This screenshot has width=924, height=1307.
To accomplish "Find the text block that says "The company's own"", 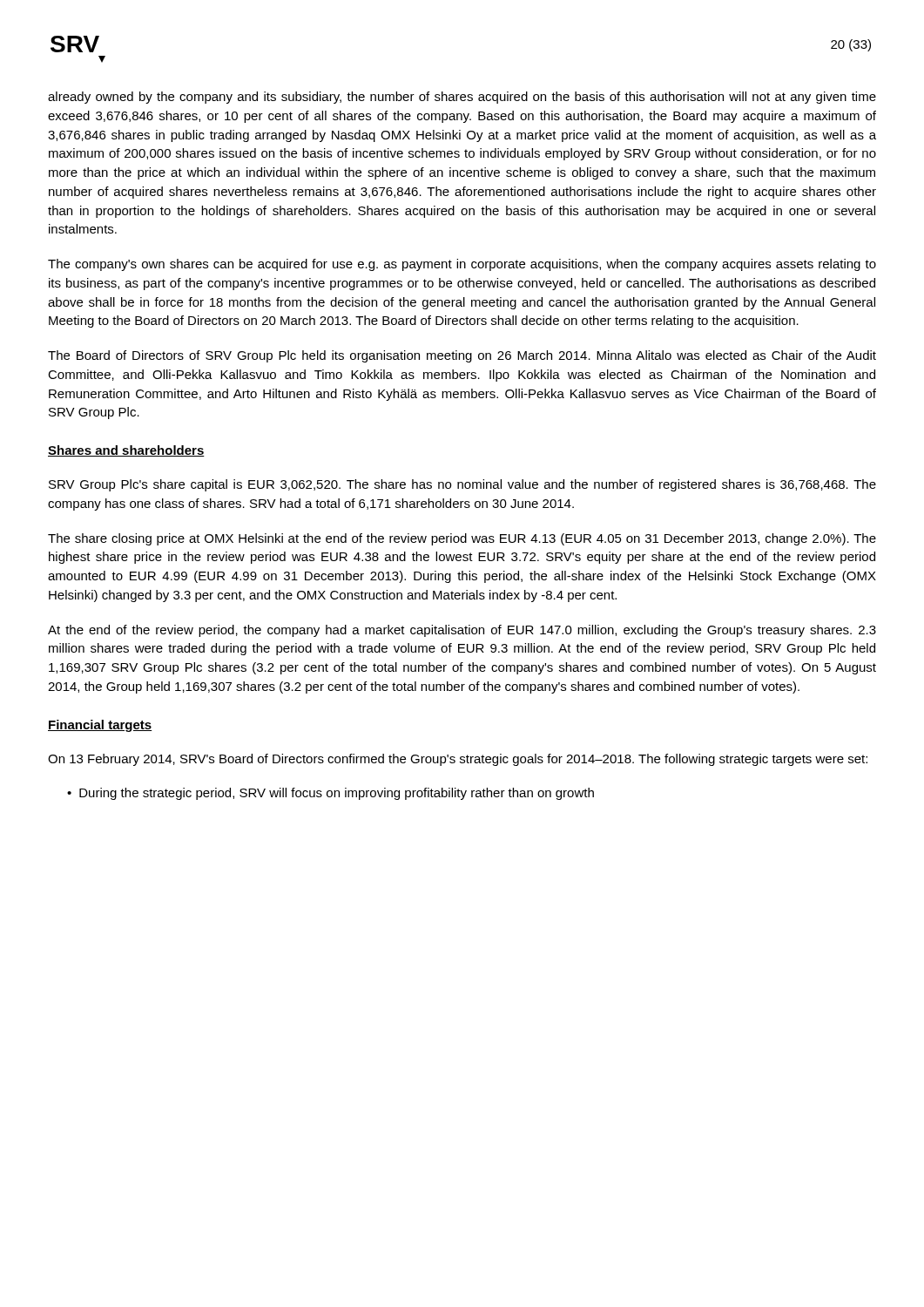I will pos(462,292).
